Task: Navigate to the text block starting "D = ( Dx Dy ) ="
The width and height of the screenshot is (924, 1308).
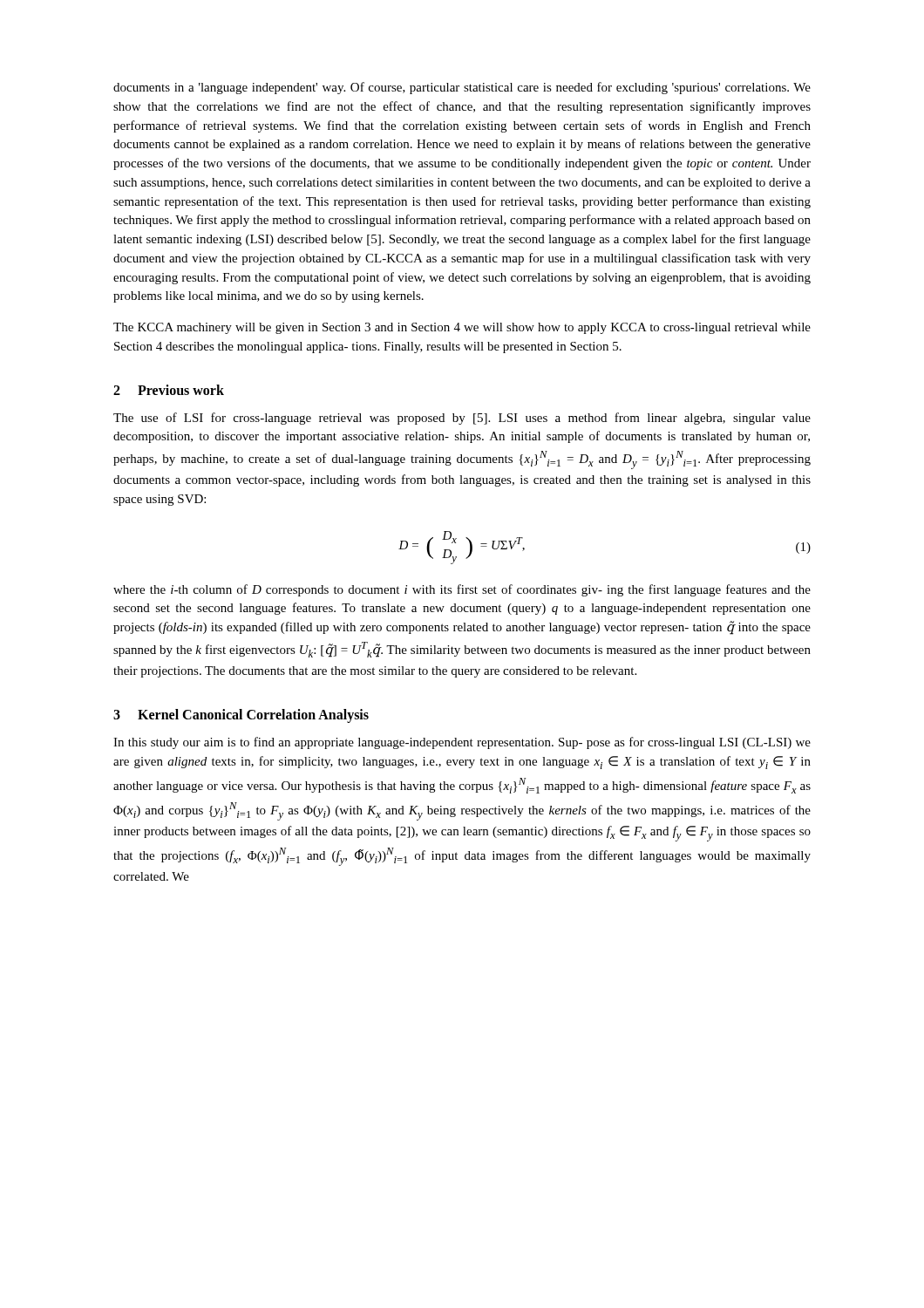Action: point(470,547)
